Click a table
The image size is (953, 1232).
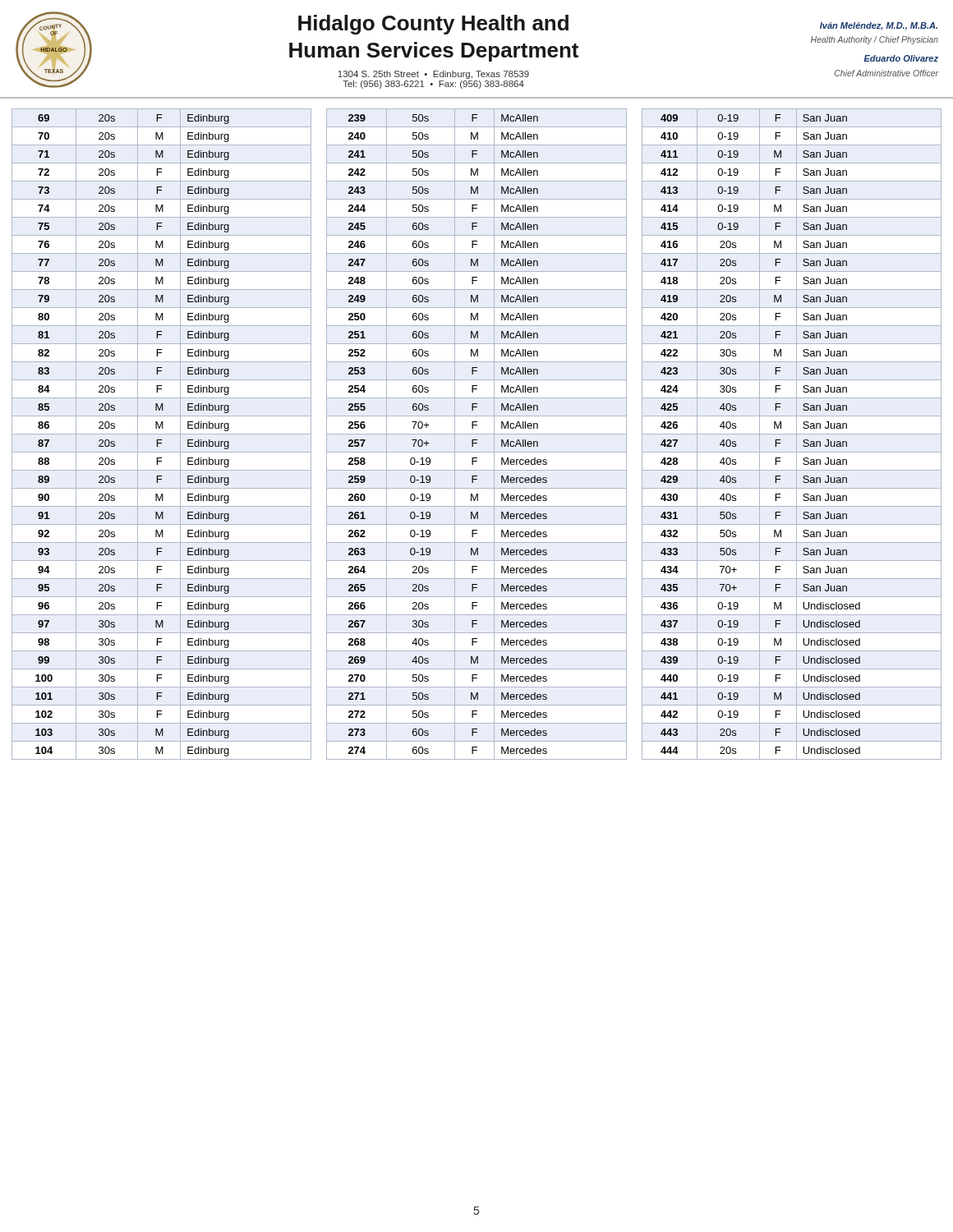(x=476, y=433)
